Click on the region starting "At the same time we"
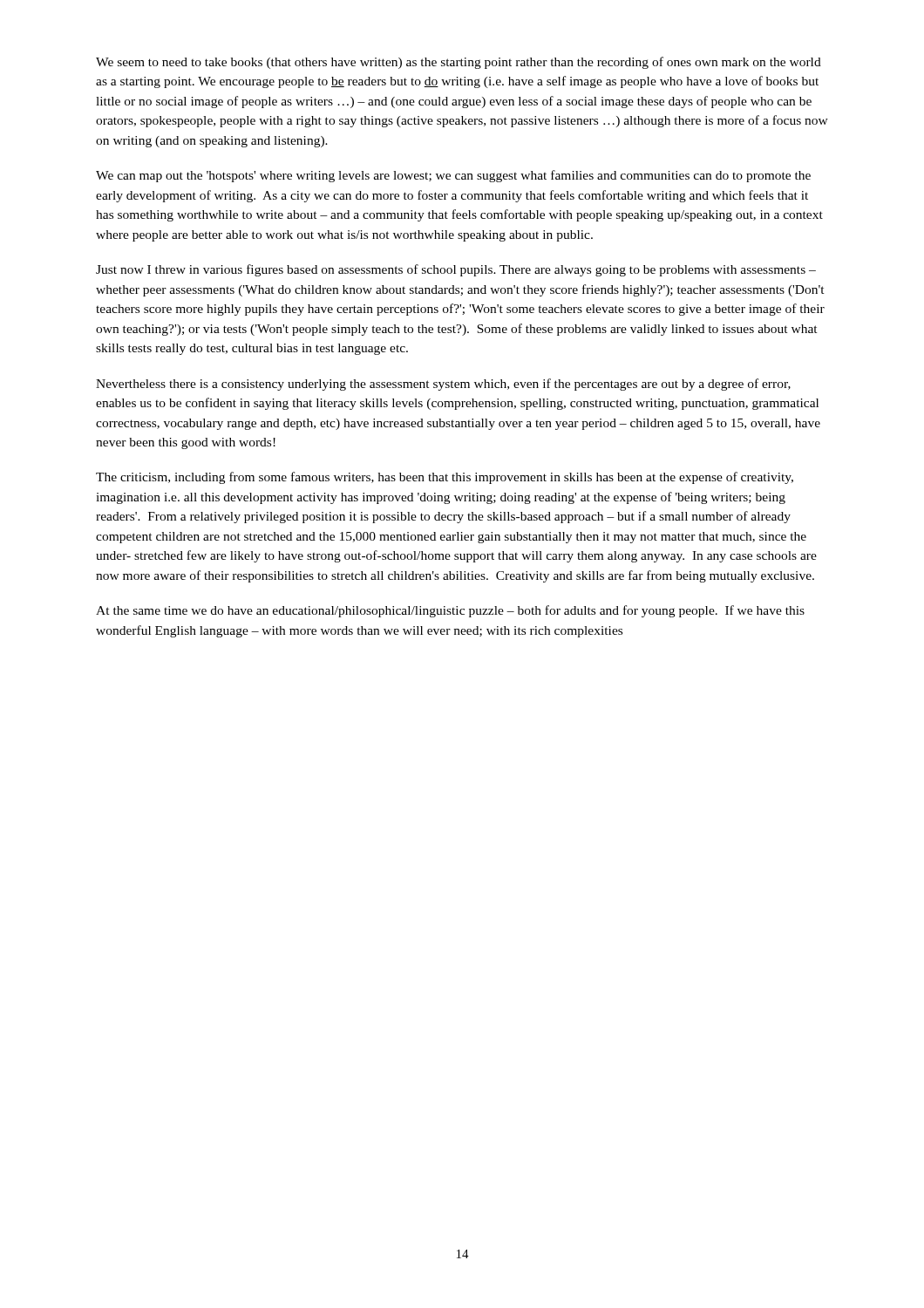The image size is (924, 1308). pos(450,620)
